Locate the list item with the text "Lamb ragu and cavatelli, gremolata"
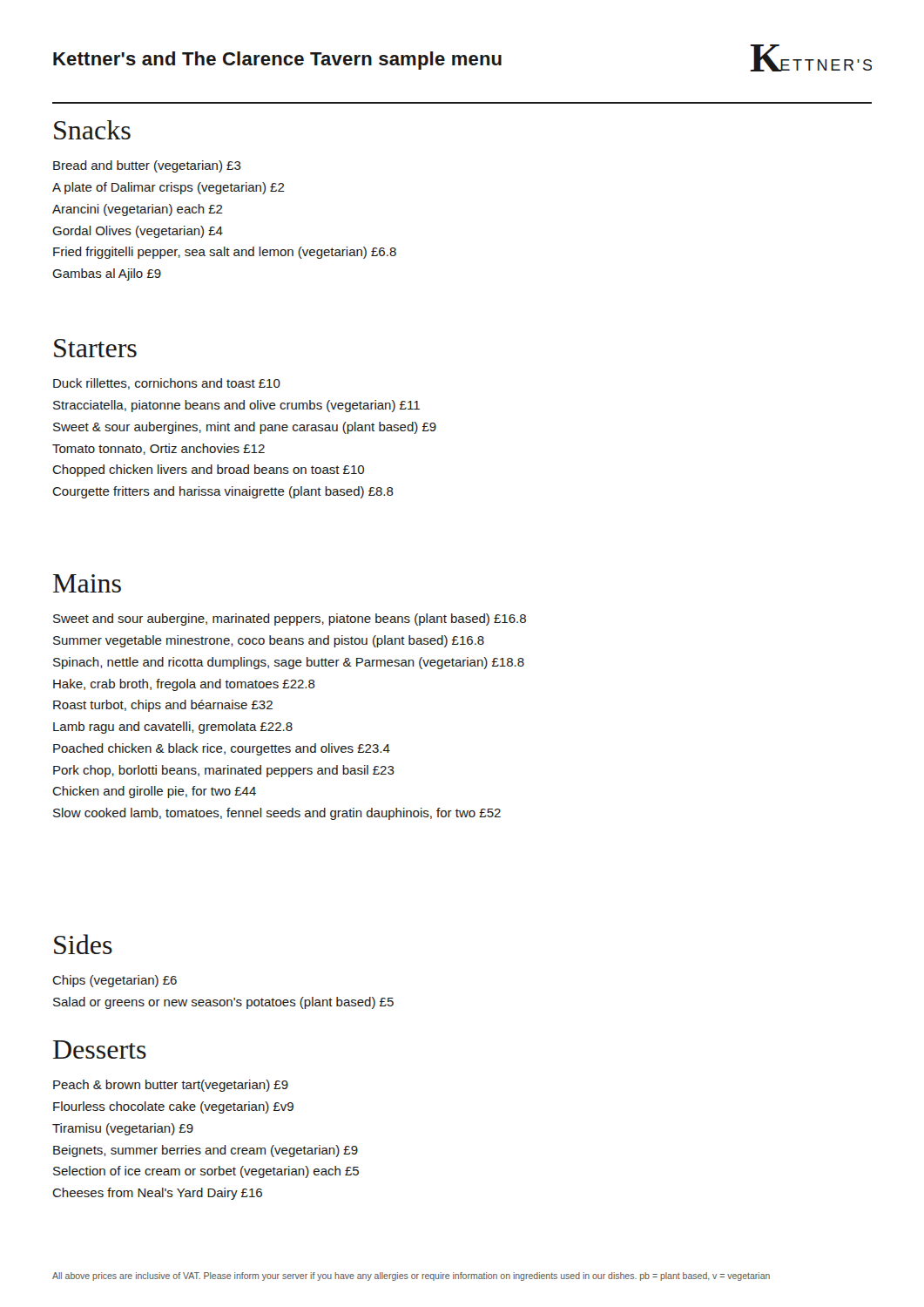This screenshot has height=1307, width=924. 172,726
